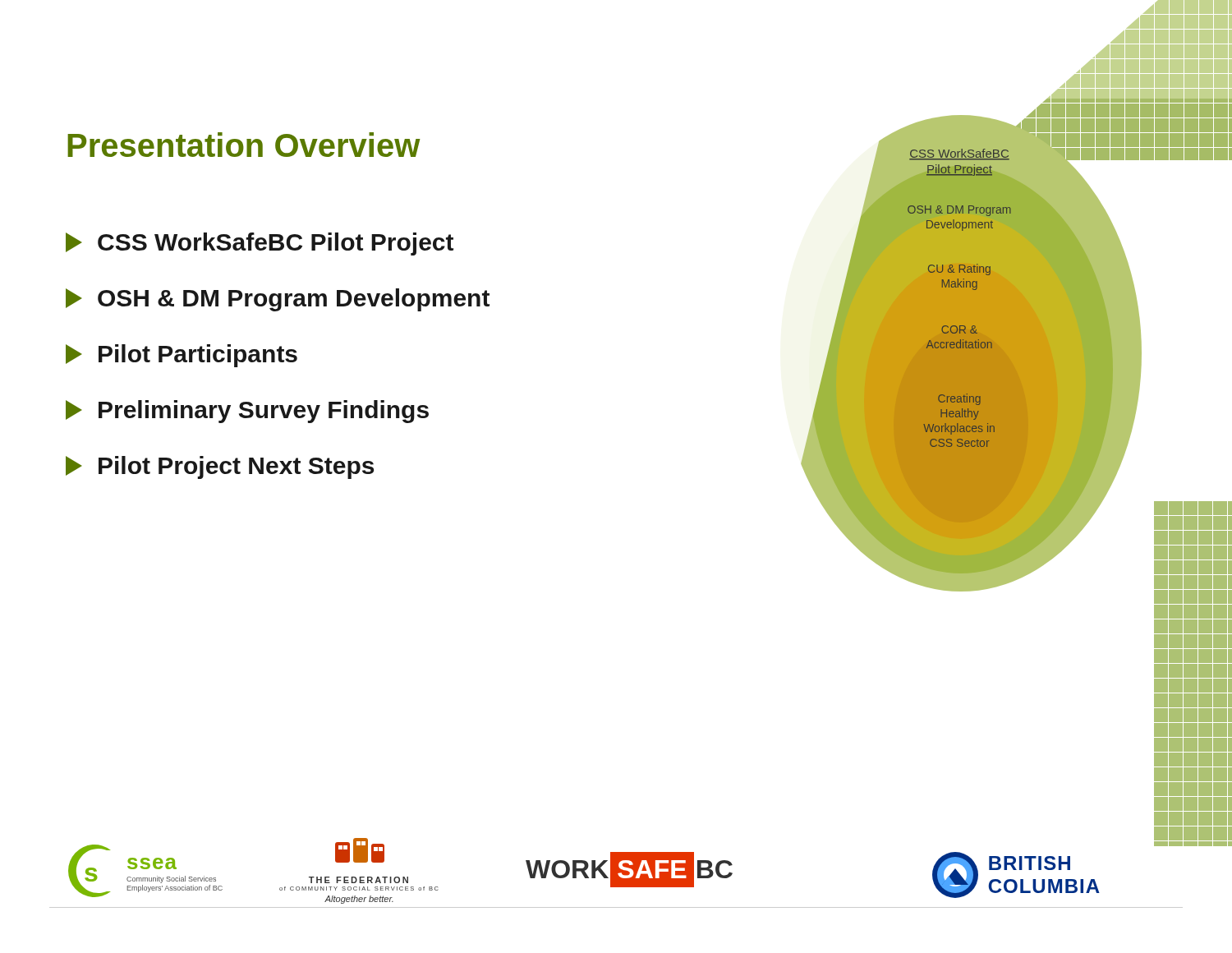Find the list item containing "OSH & DM Program Development"

click(x=278, y=298)
